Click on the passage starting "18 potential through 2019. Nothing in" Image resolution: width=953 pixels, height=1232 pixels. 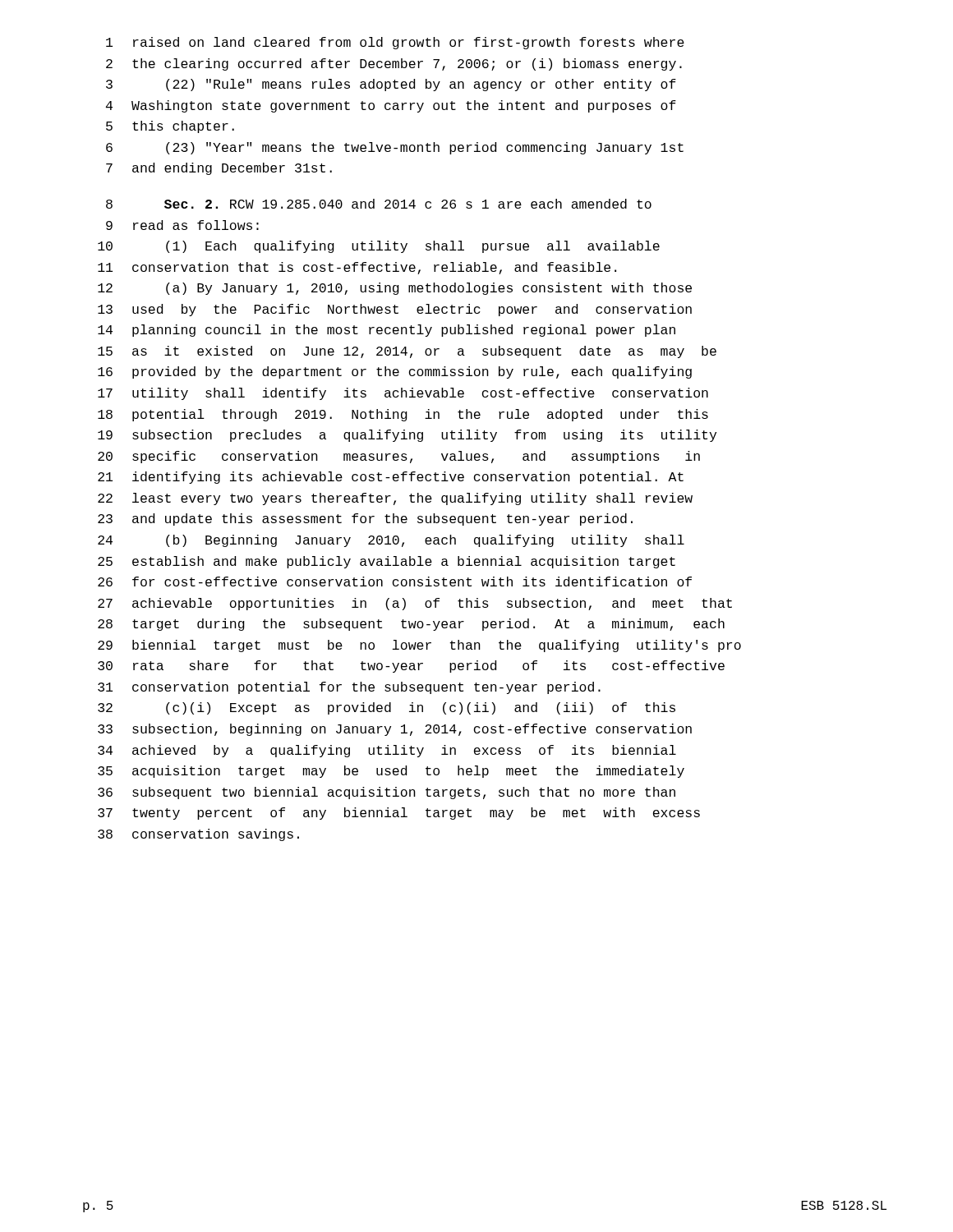(x=485, y=415)
